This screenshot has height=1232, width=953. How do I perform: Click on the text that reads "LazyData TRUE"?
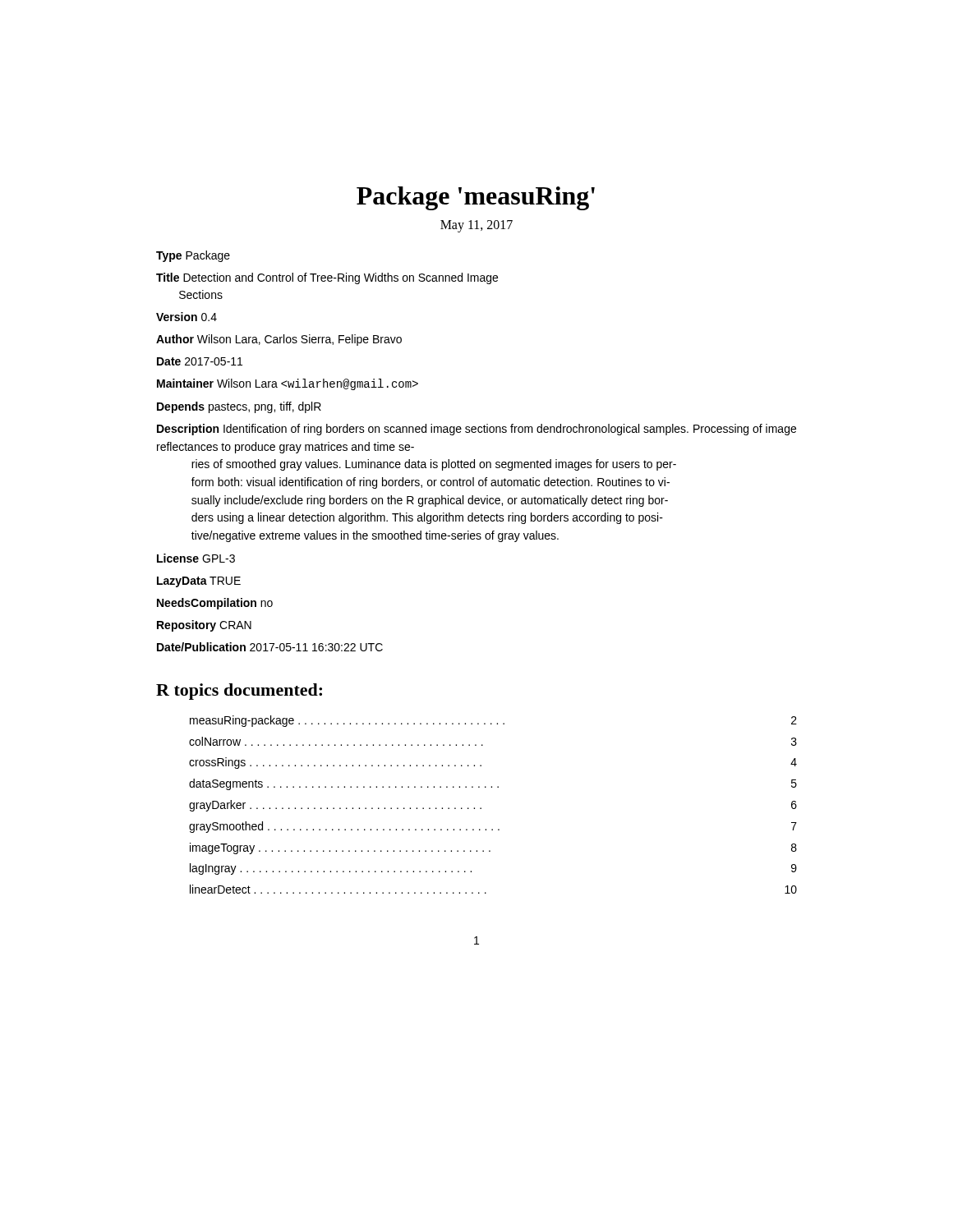tap(199, 581)
